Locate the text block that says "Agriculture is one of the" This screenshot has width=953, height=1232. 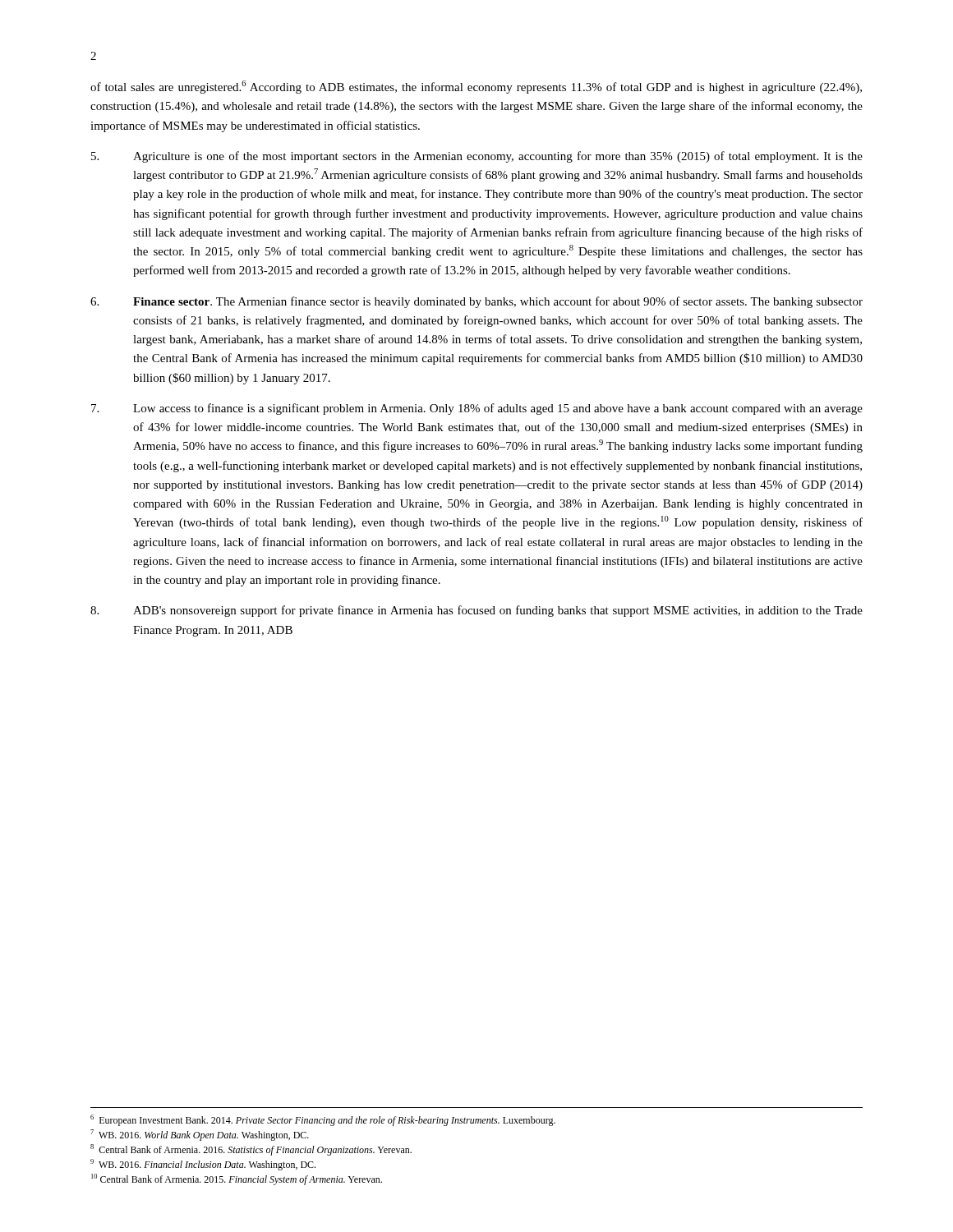476,214
